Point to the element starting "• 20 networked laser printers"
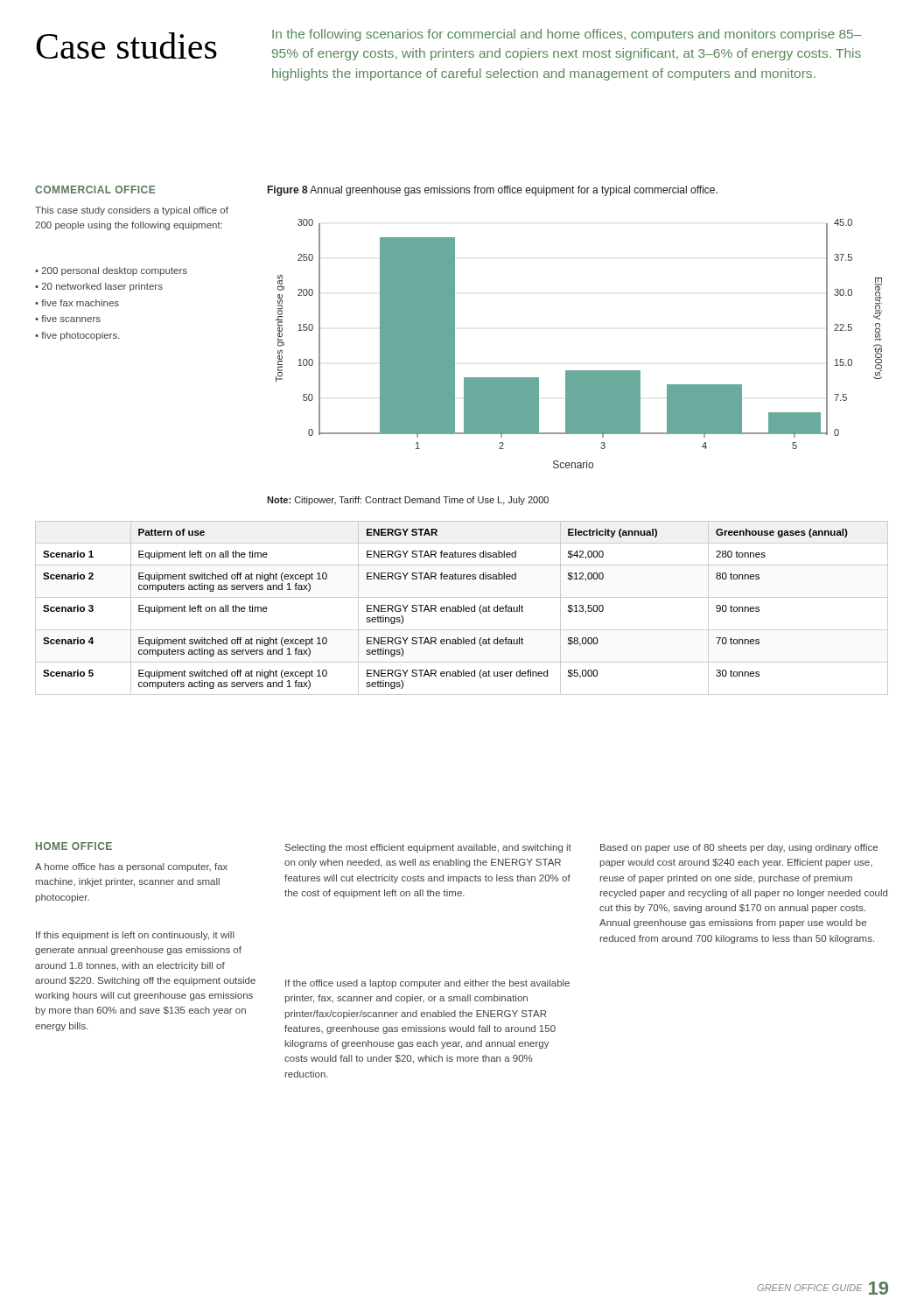The width and height of the screenshot is (924, 1313). click(99, 287)
